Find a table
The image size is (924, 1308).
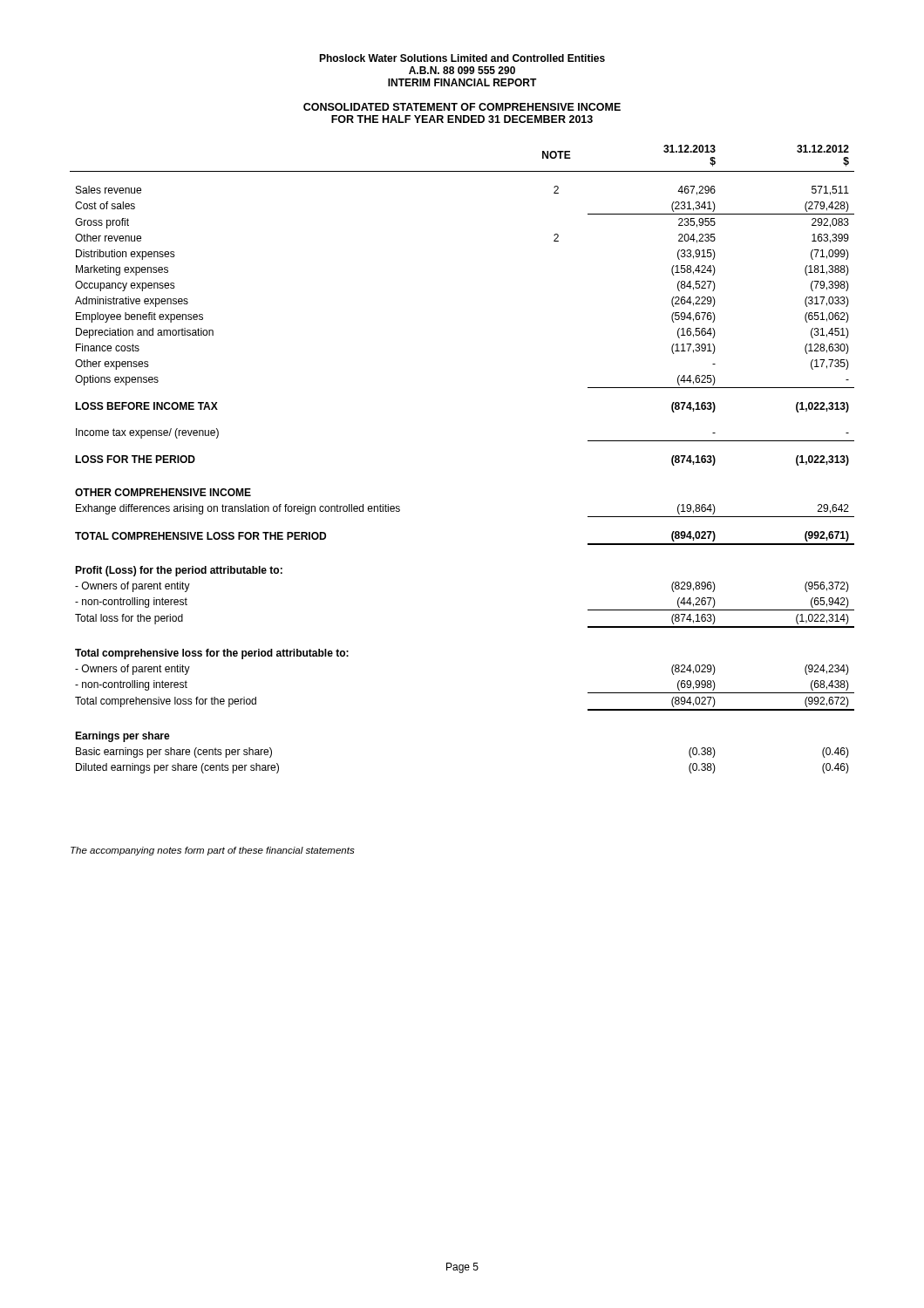tap(462, 458)
